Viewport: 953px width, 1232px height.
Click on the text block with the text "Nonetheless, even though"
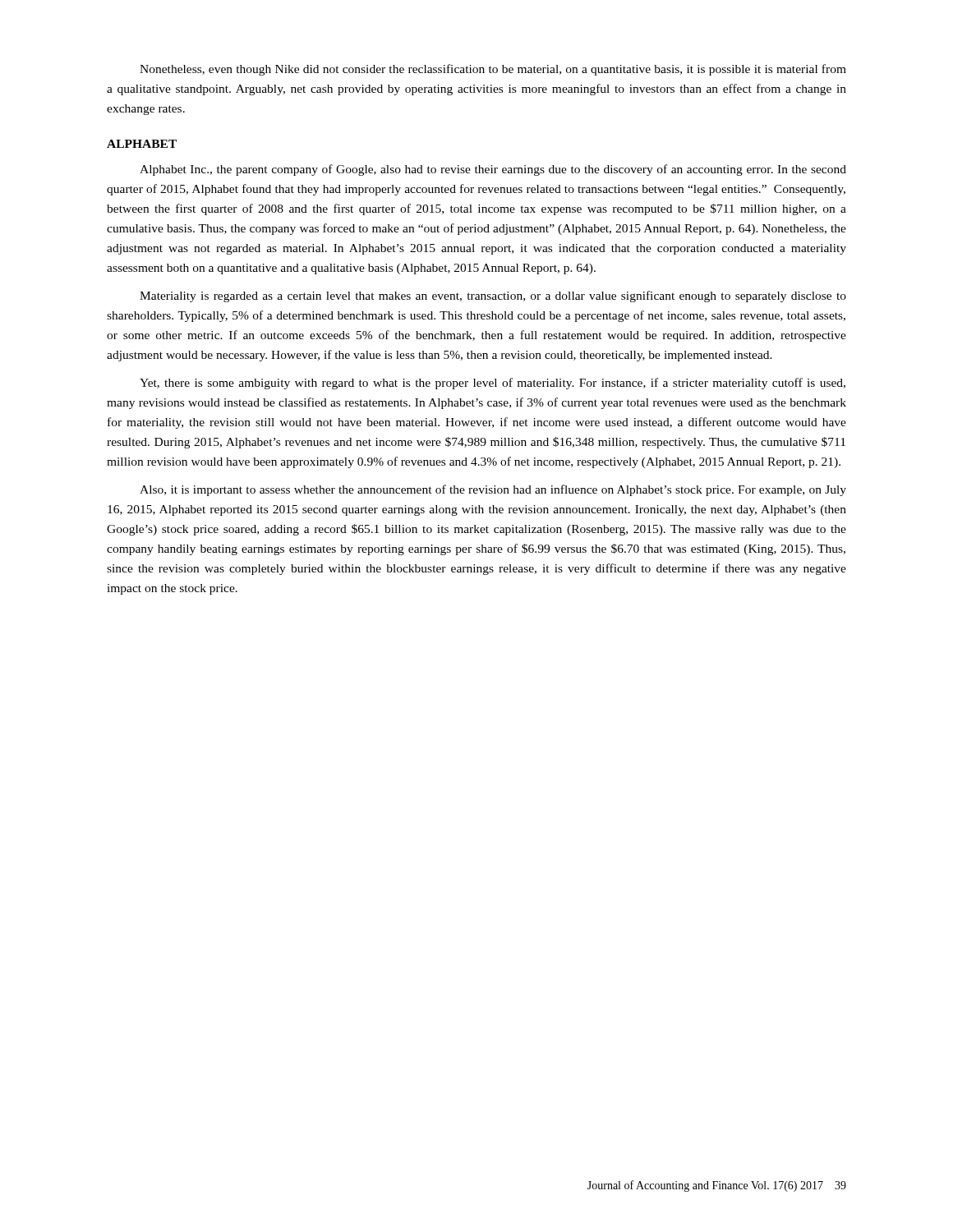pyautogui.click(x=476, y=89)
